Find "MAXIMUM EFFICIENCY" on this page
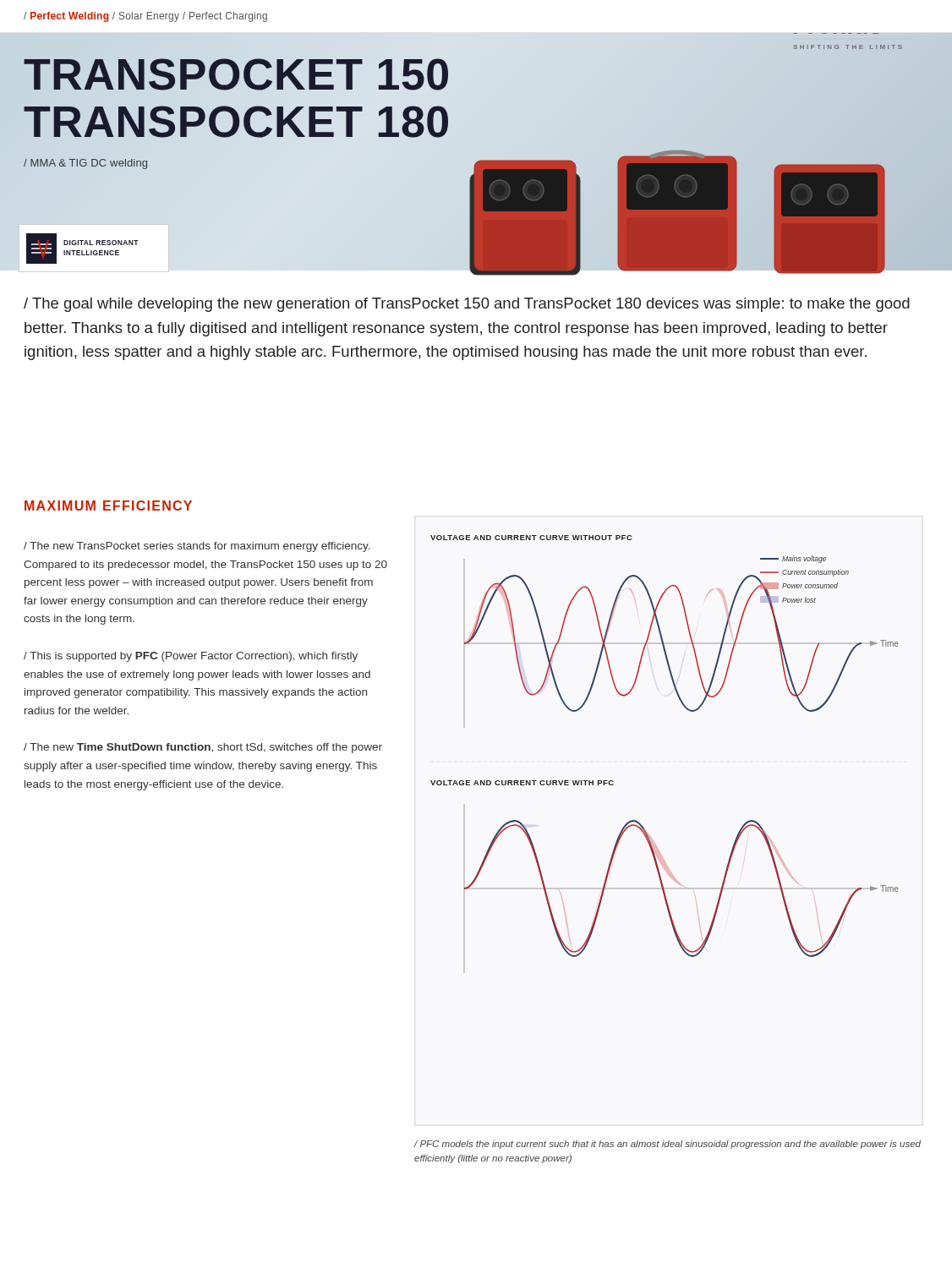Viewport: 952px width, 1268px height. (109, 506)
